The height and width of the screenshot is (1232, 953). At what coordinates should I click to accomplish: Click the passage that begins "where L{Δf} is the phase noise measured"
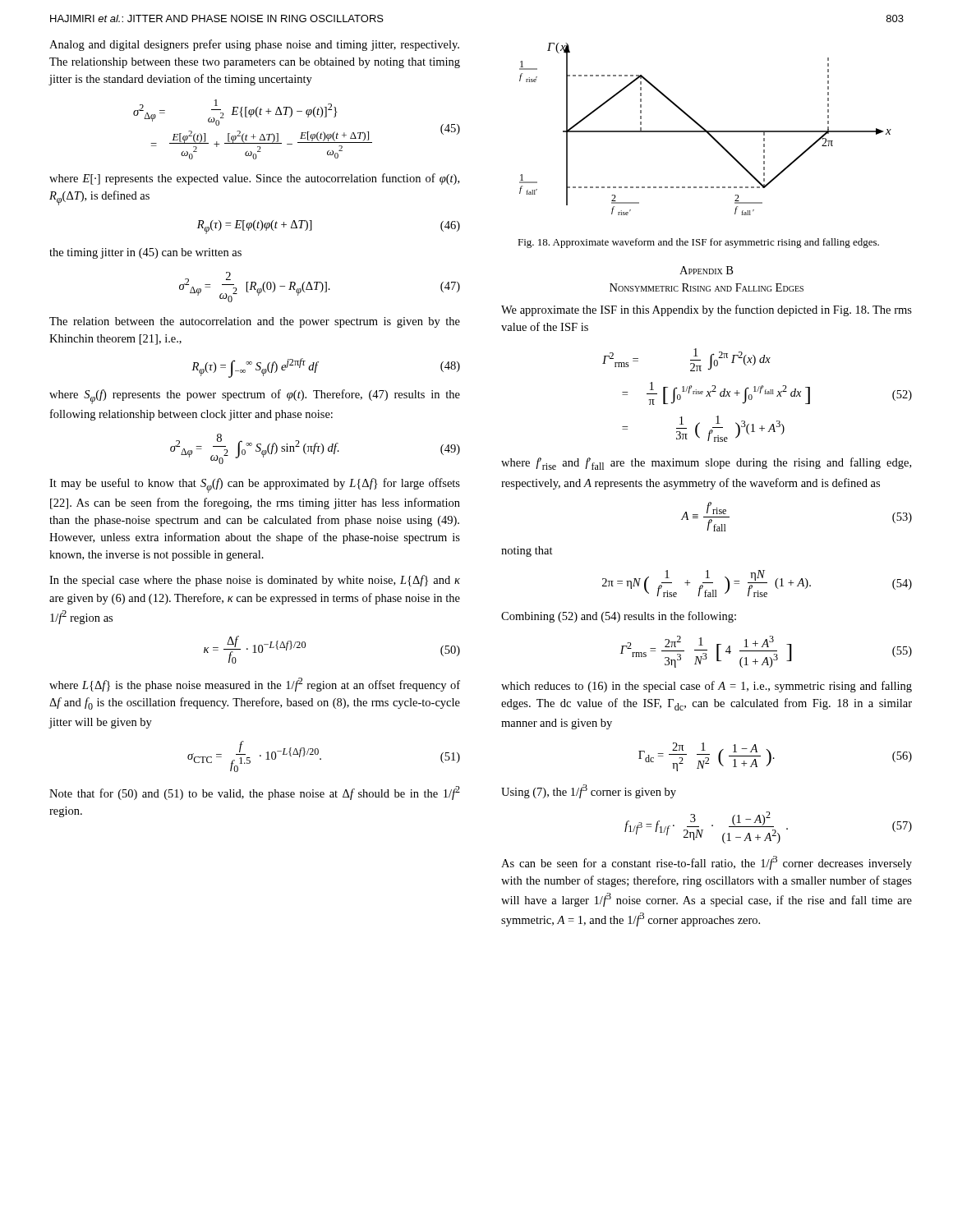click(x=255, y=702)
